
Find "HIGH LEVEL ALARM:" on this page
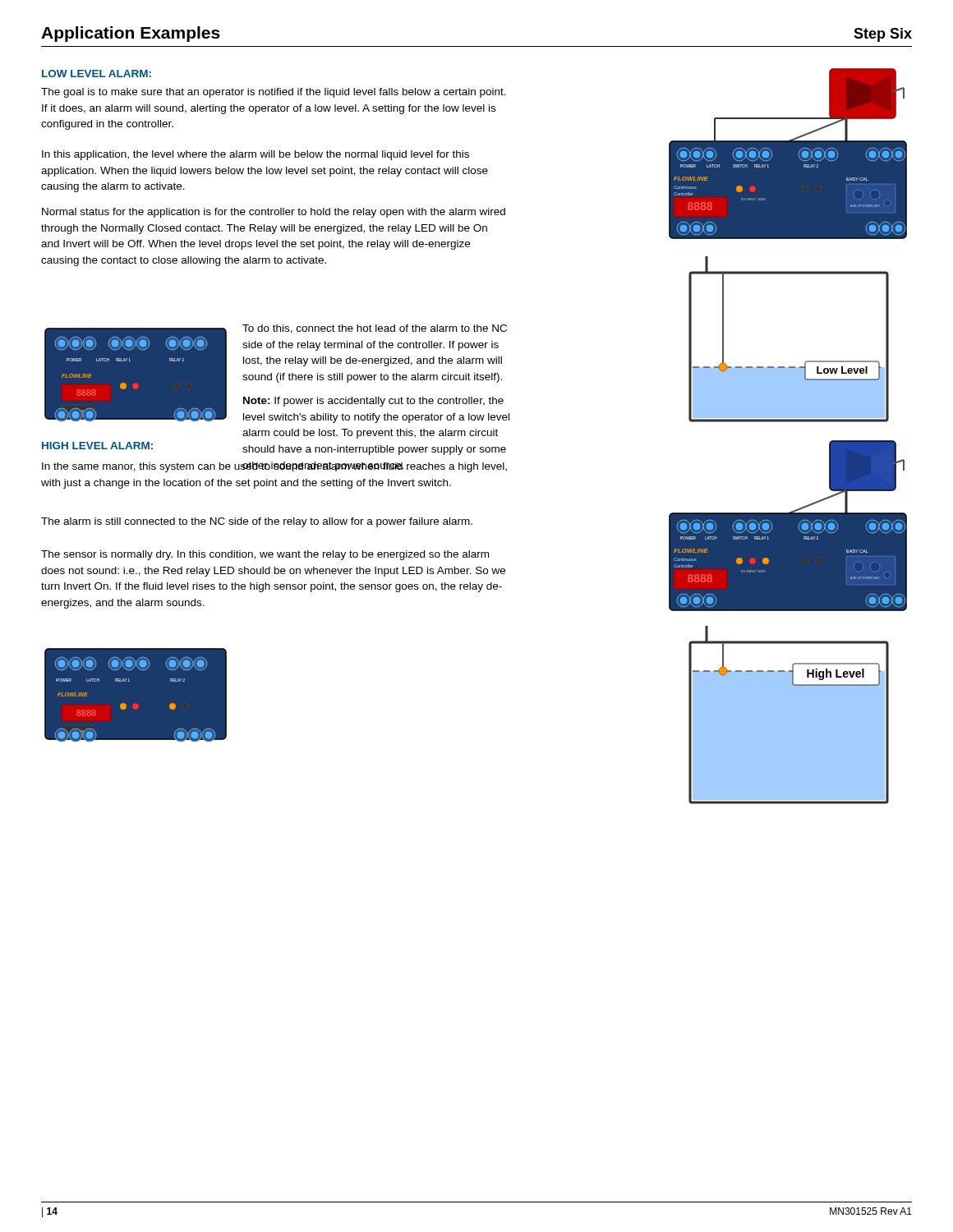97,446
